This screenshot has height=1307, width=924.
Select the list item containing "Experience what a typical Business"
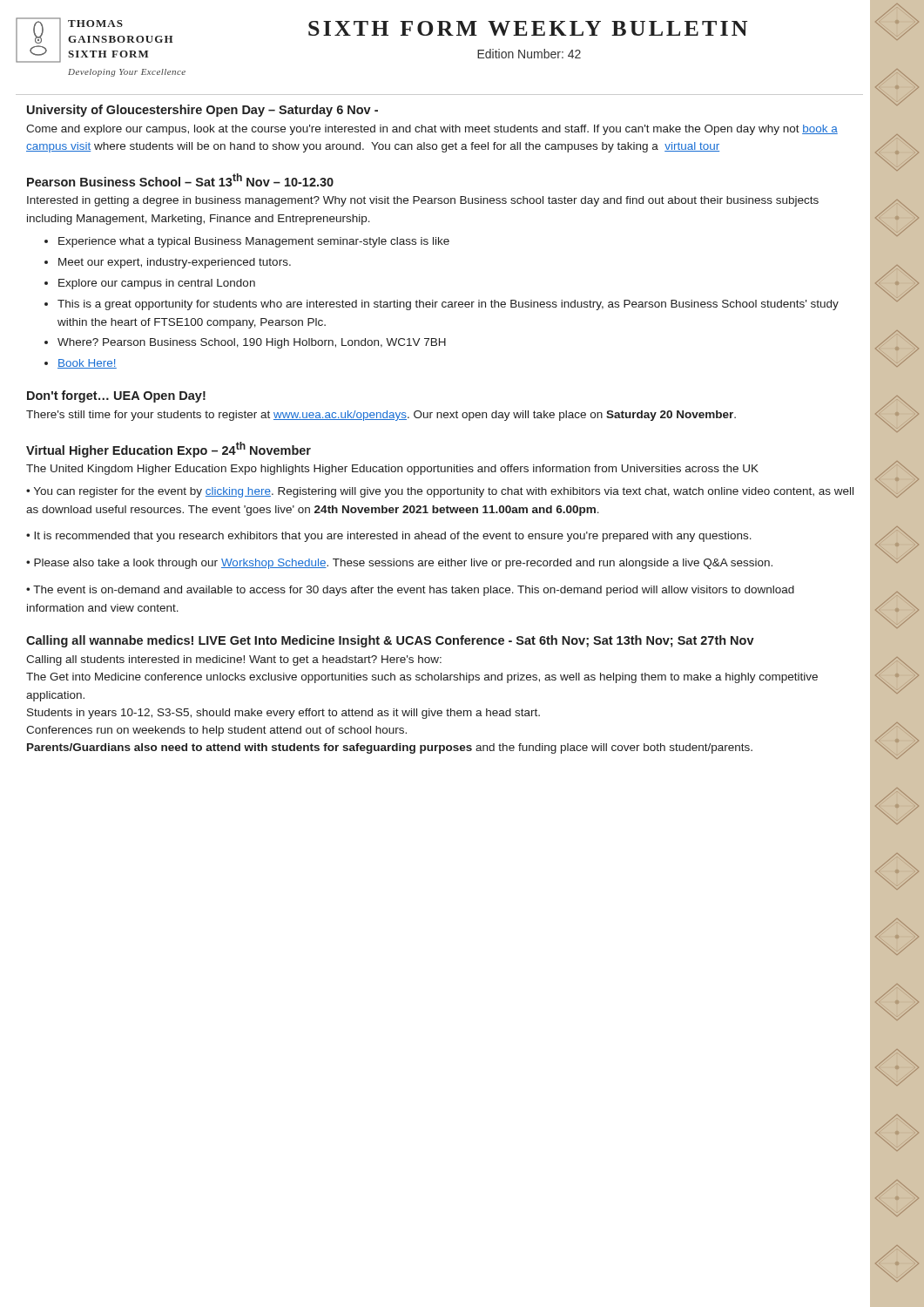[x=253, y=241]
